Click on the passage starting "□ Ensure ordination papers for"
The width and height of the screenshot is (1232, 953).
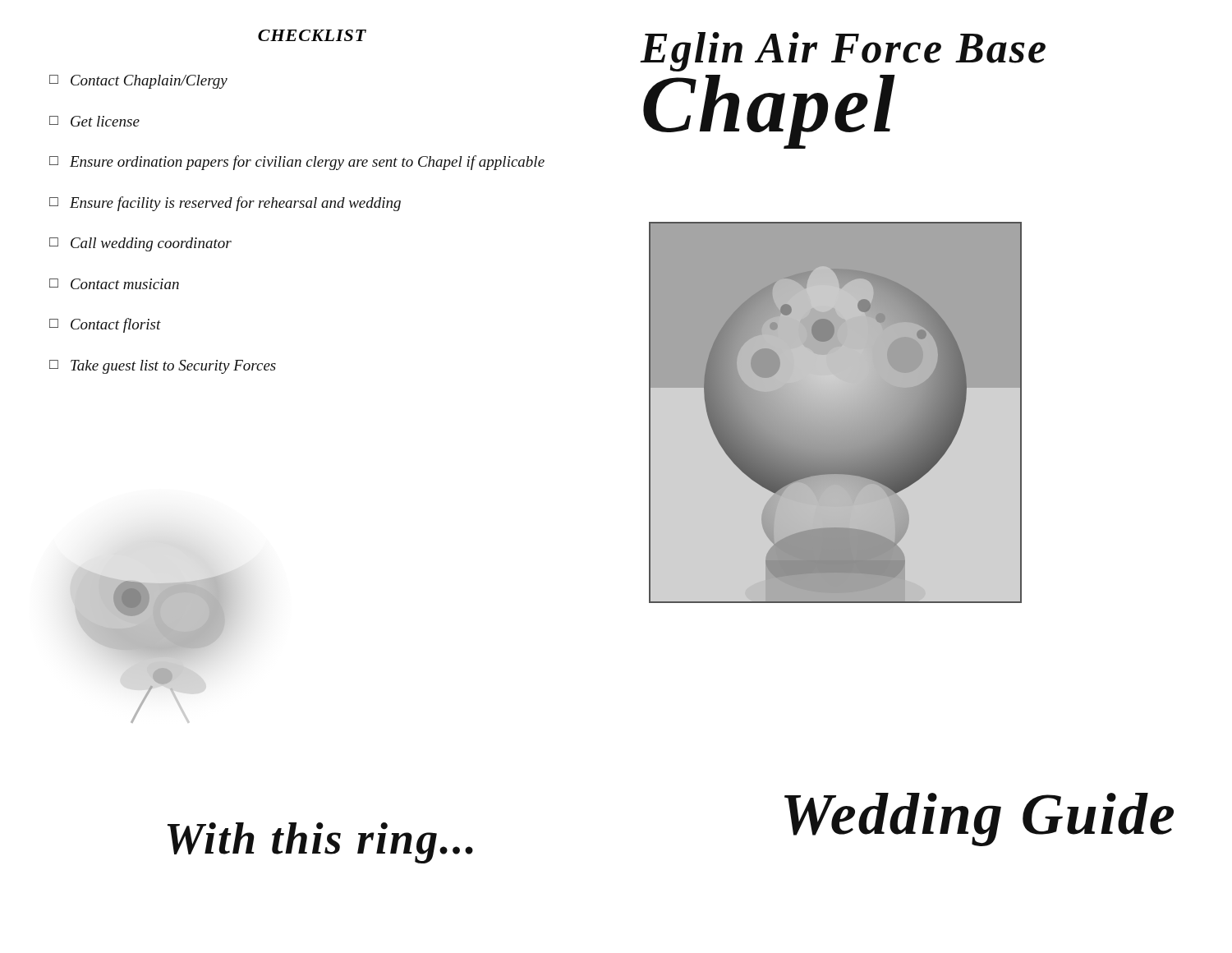click(x=297, y=162)
